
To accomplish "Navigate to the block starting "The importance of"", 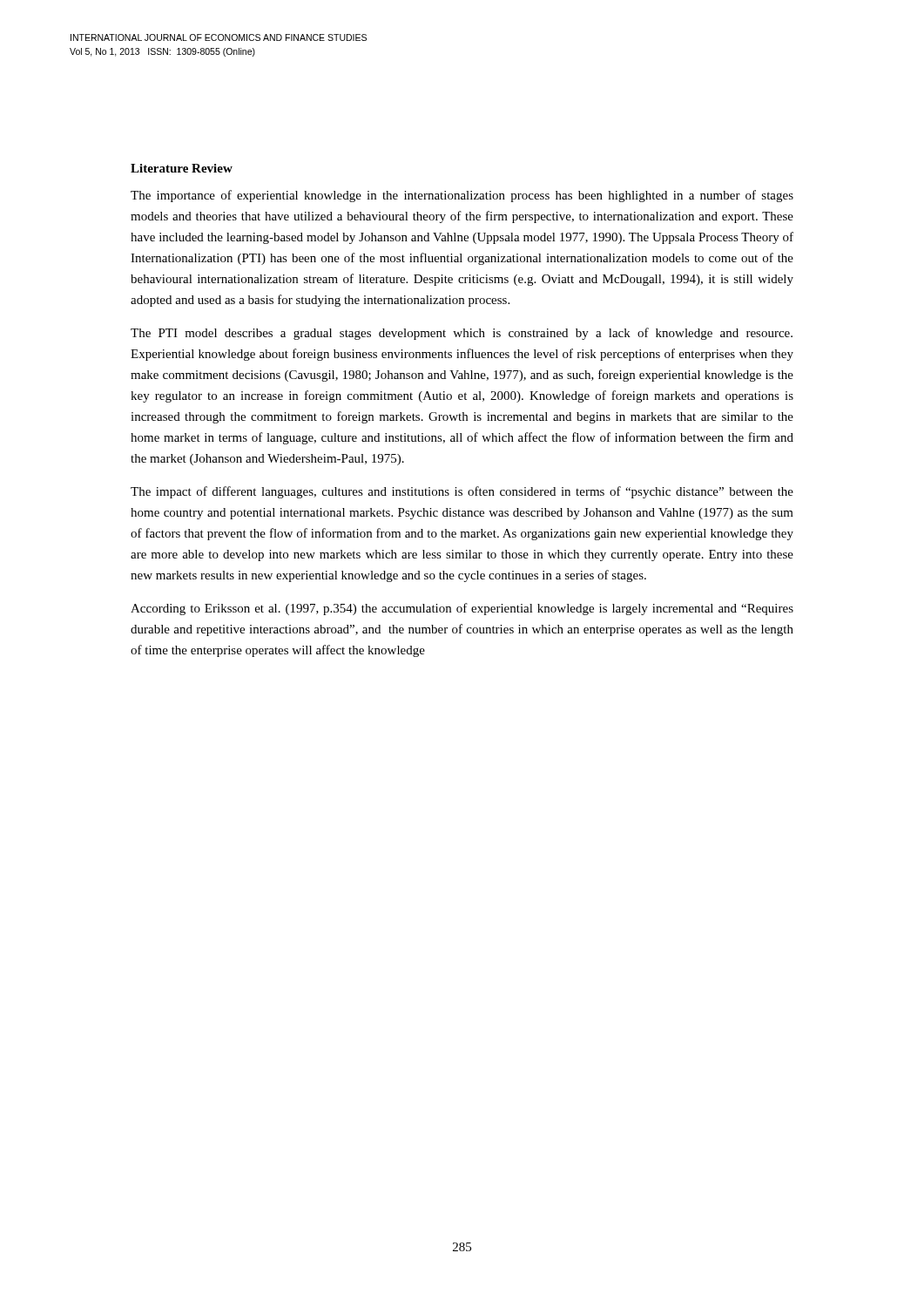I will [462, 247].
